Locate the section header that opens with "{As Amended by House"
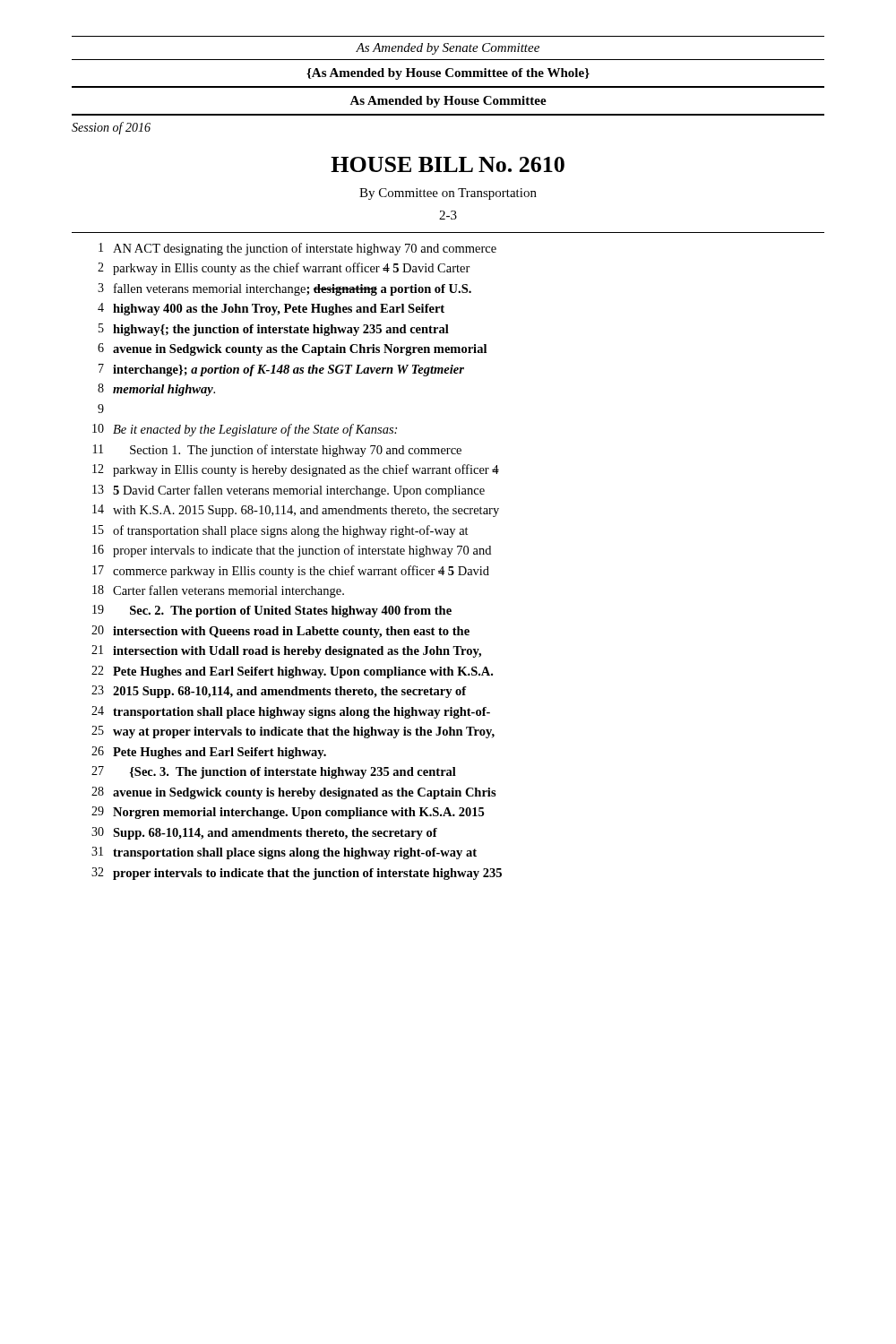Screen dimensions: 1344x896 tap(448, 73)
